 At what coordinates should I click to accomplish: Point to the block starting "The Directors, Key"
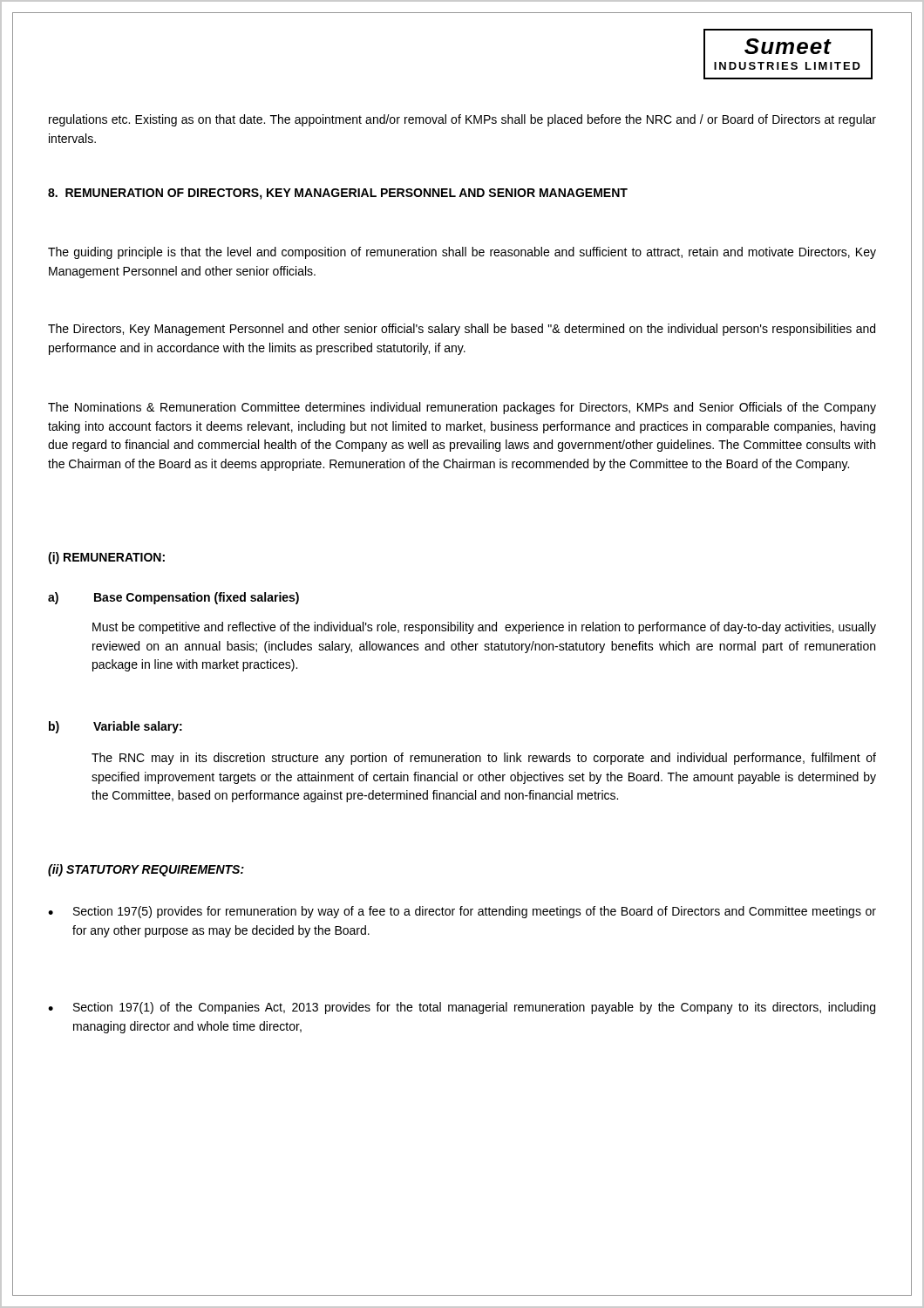click(x=462, y=338)
